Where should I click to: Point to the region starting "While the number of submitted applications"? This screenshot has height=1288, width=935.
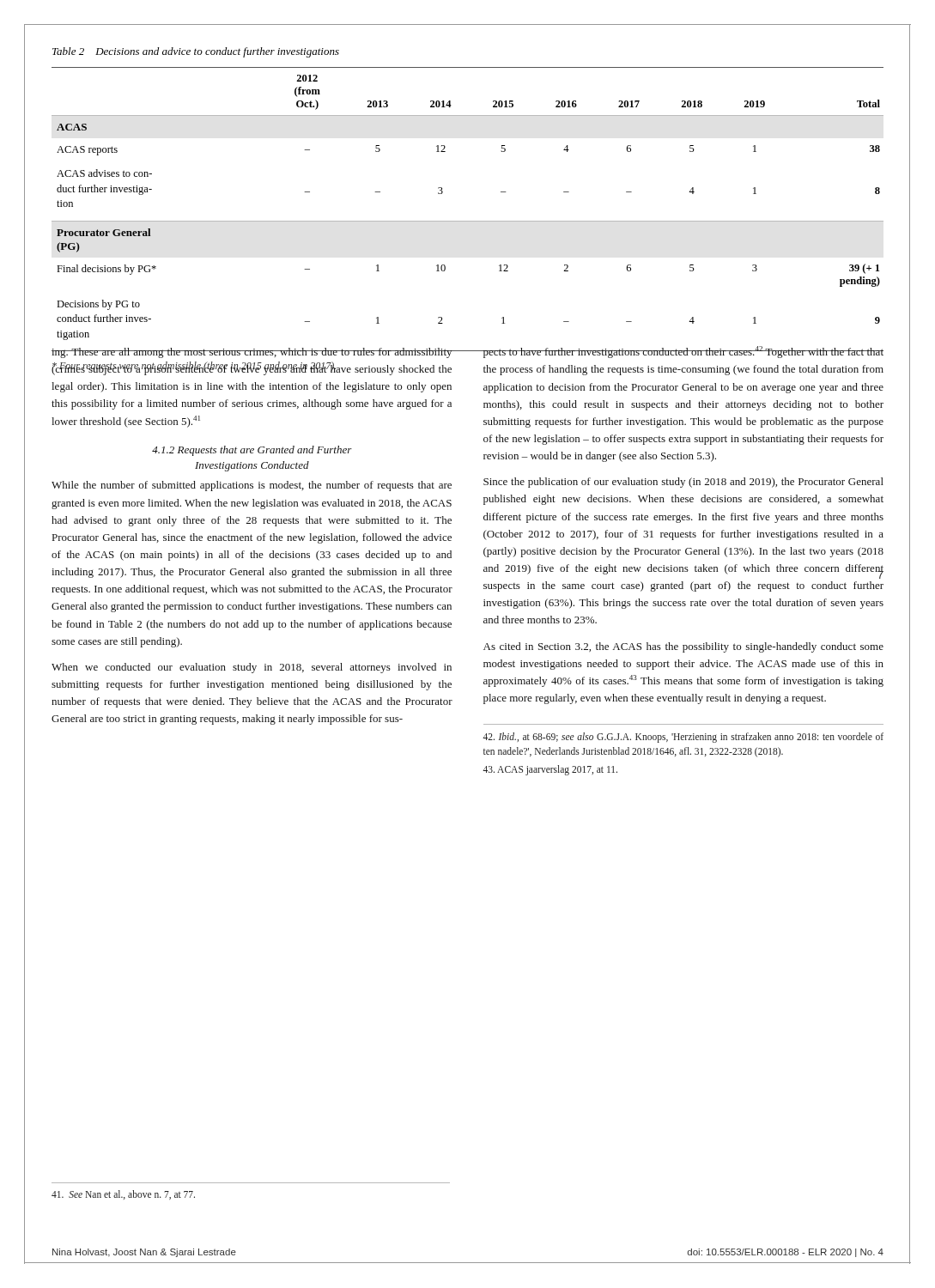coord(252,563)
